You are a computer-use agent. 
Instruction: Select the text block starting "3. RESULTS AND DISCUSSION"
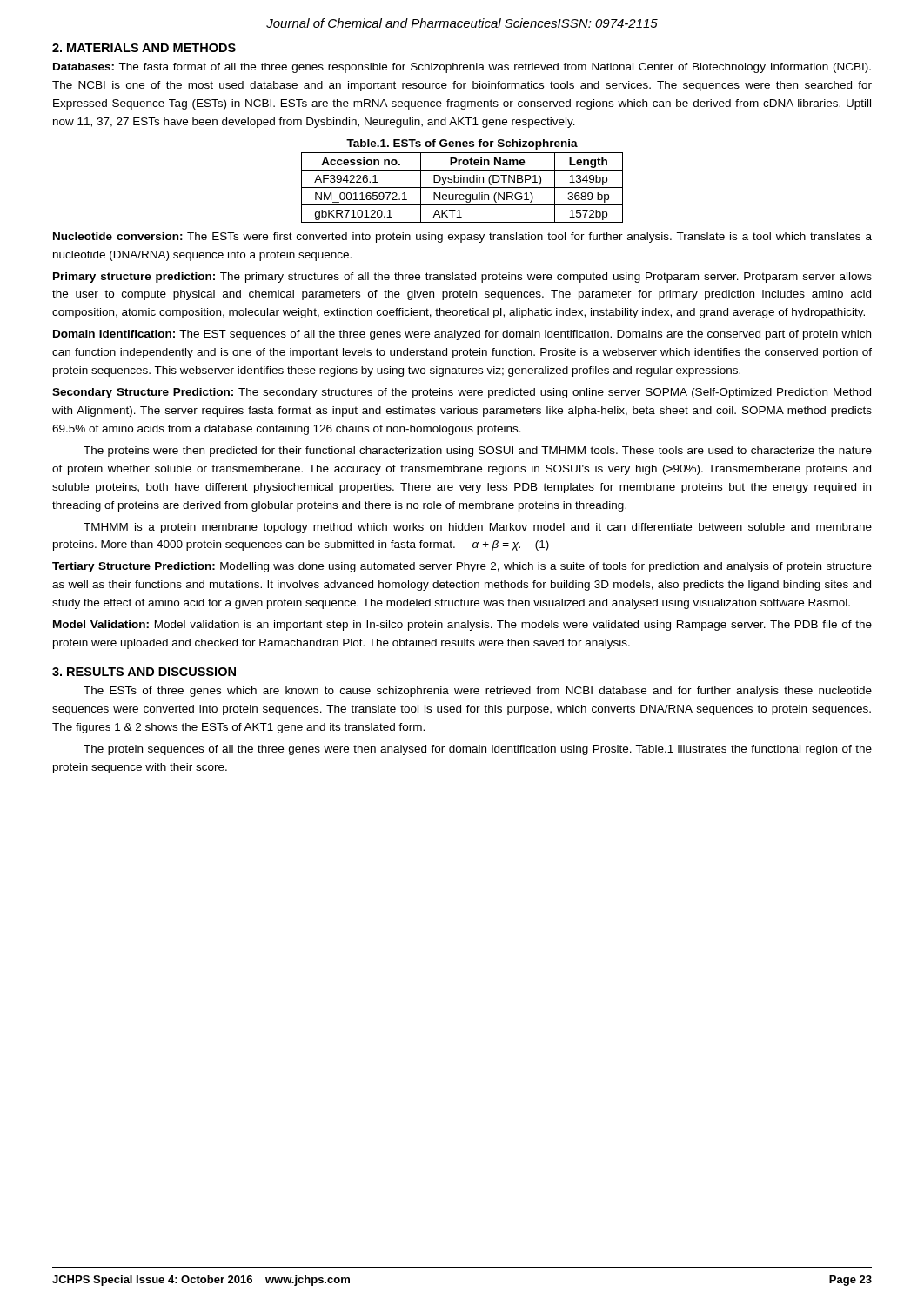click(x=144, y=672)
